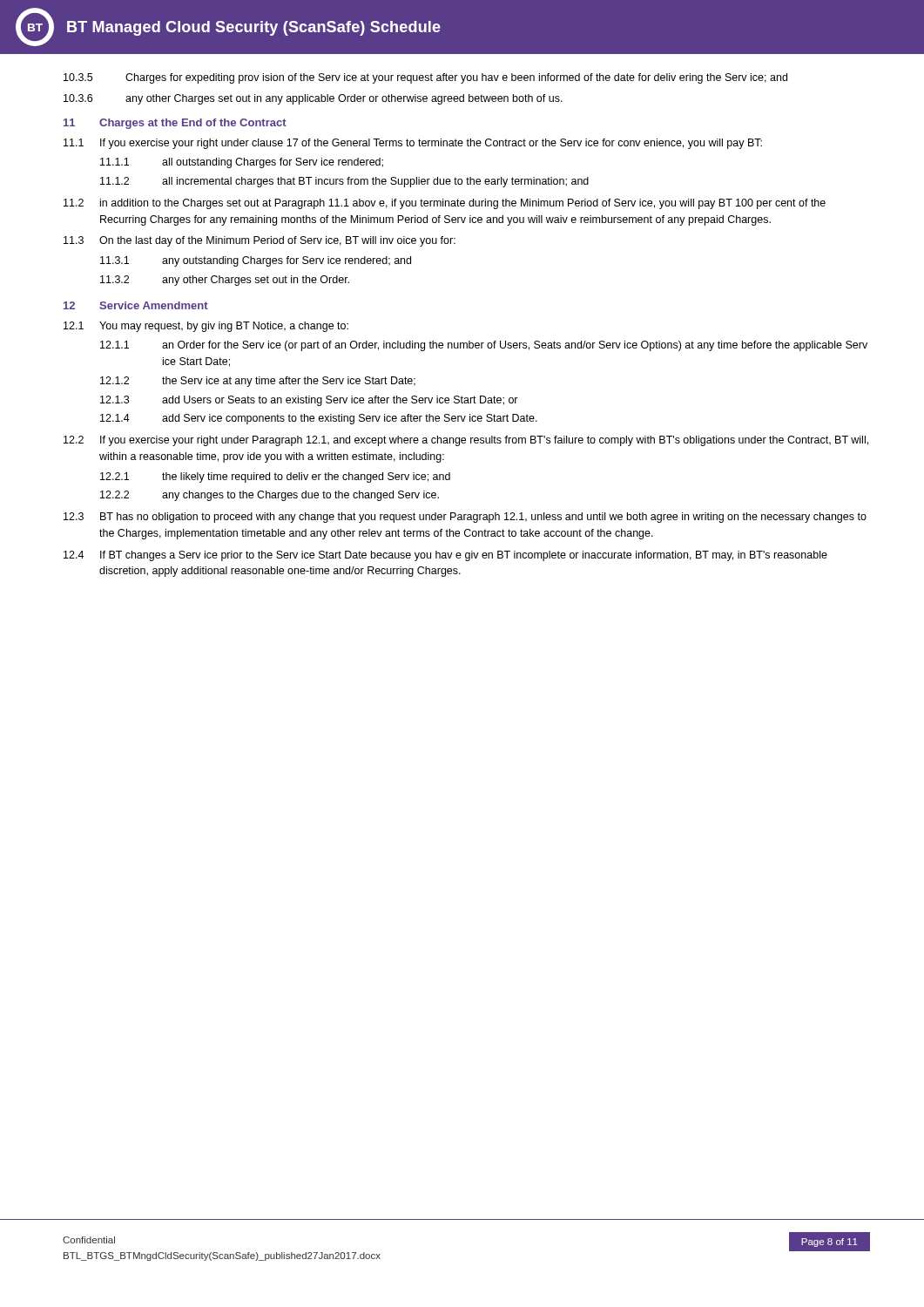Click on the block starting "12 Service Amendment"
This screenshot has height=1307, width=924.
tap(135, 305)
